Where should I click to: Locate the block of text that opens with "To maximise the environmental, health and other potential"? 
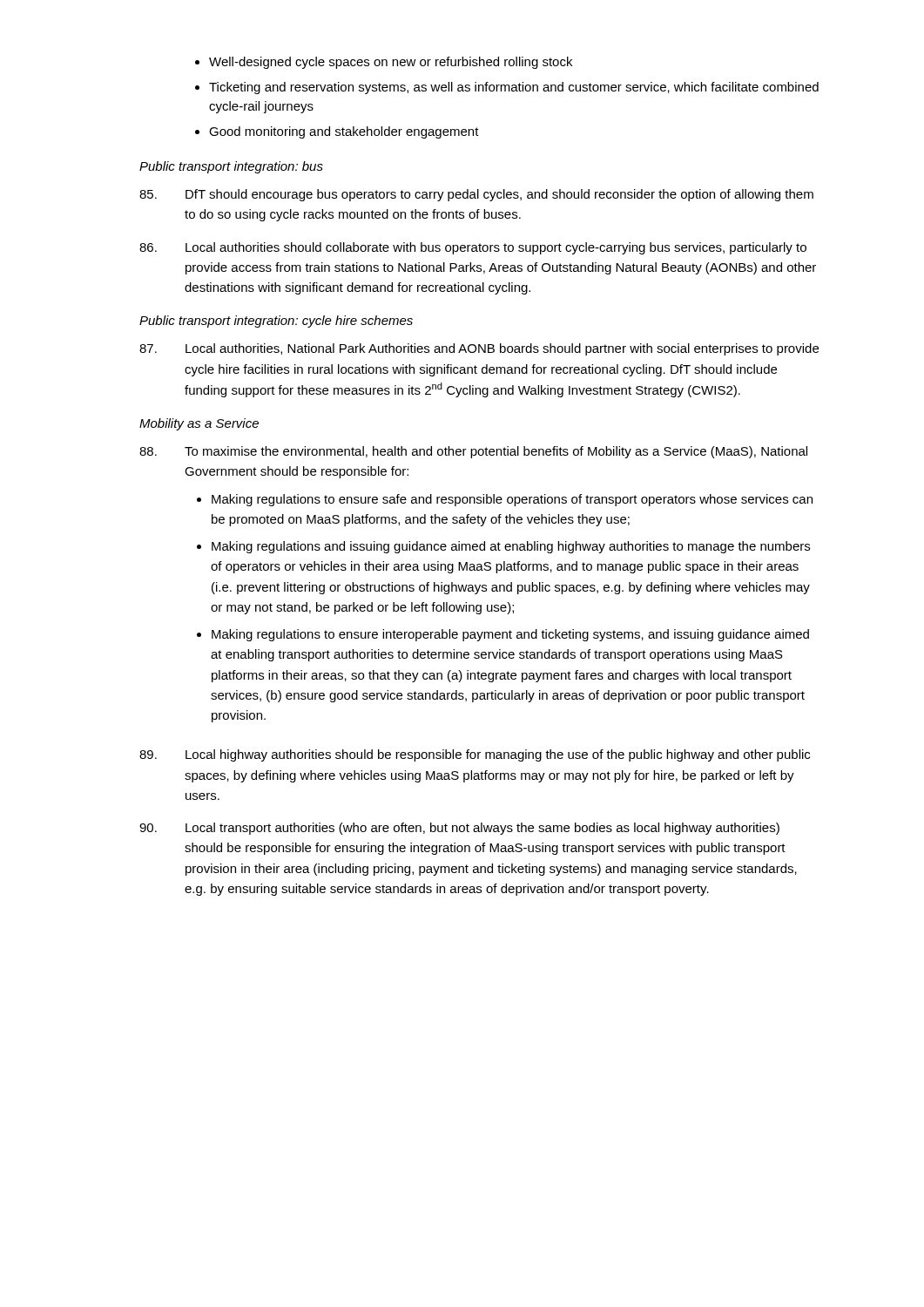(x=479, y=587)
